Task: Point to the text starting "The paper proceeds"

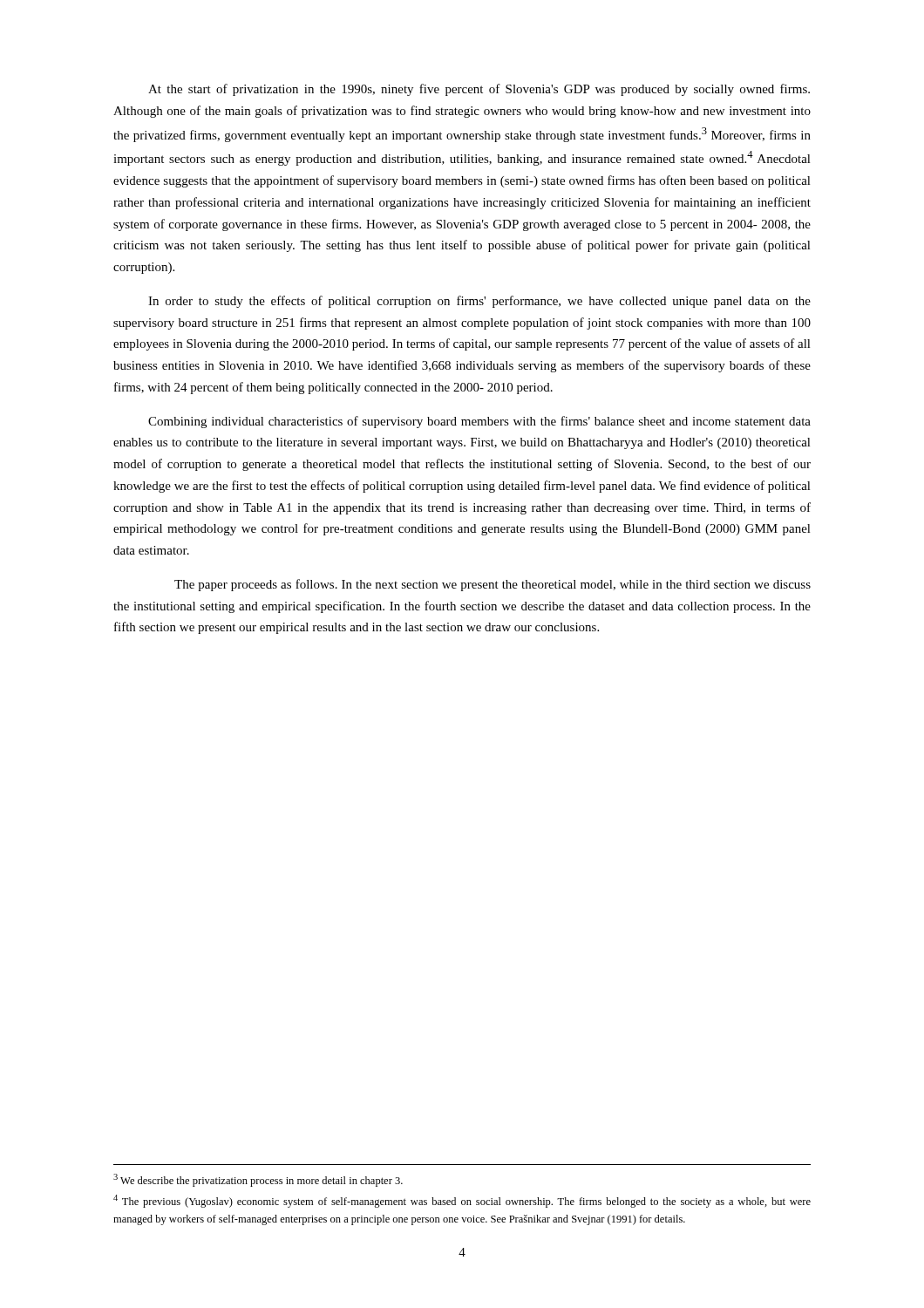Action: (x=462, y=606)
